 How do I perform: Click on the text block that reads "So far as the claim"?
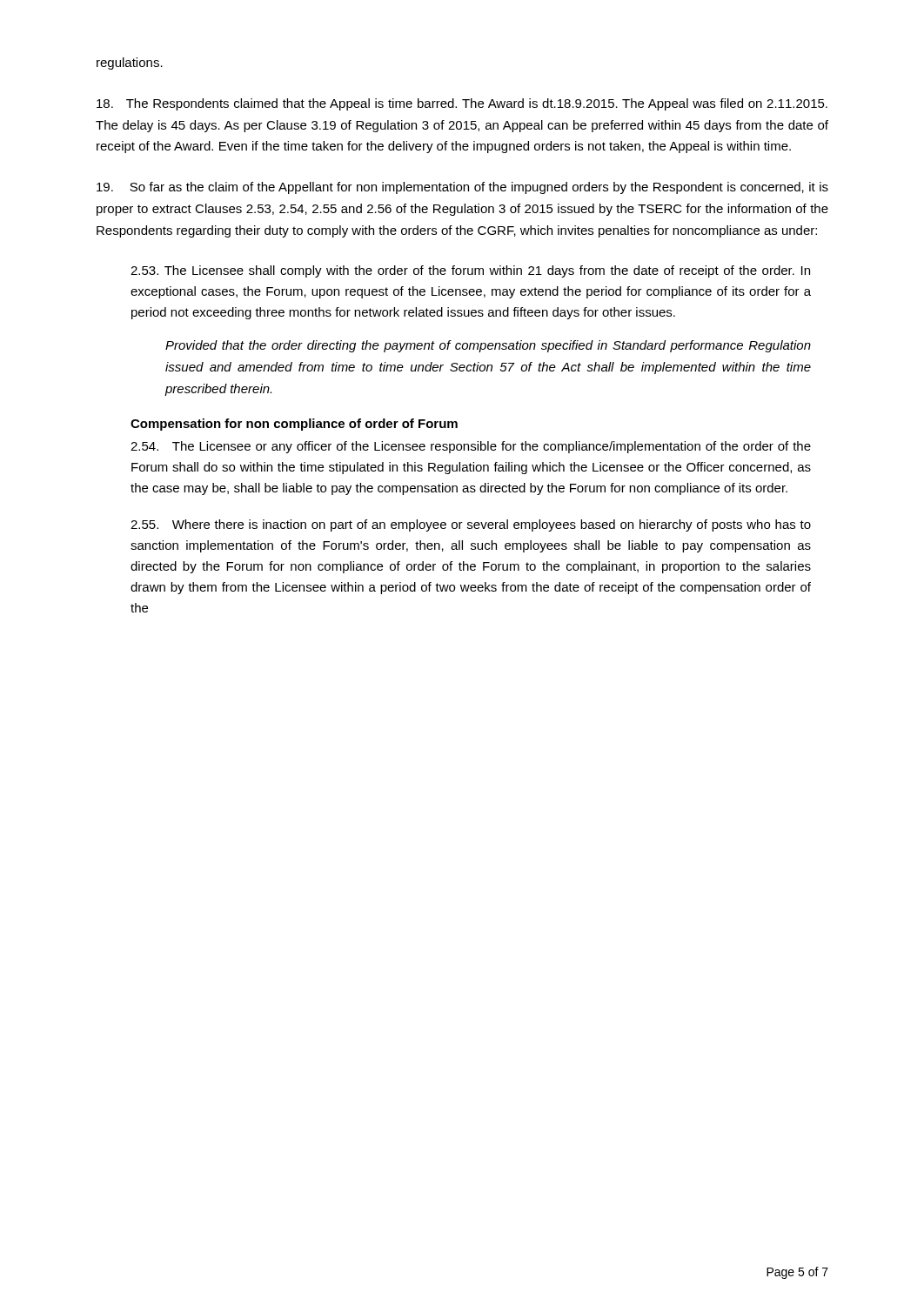(x=462, y=208)
